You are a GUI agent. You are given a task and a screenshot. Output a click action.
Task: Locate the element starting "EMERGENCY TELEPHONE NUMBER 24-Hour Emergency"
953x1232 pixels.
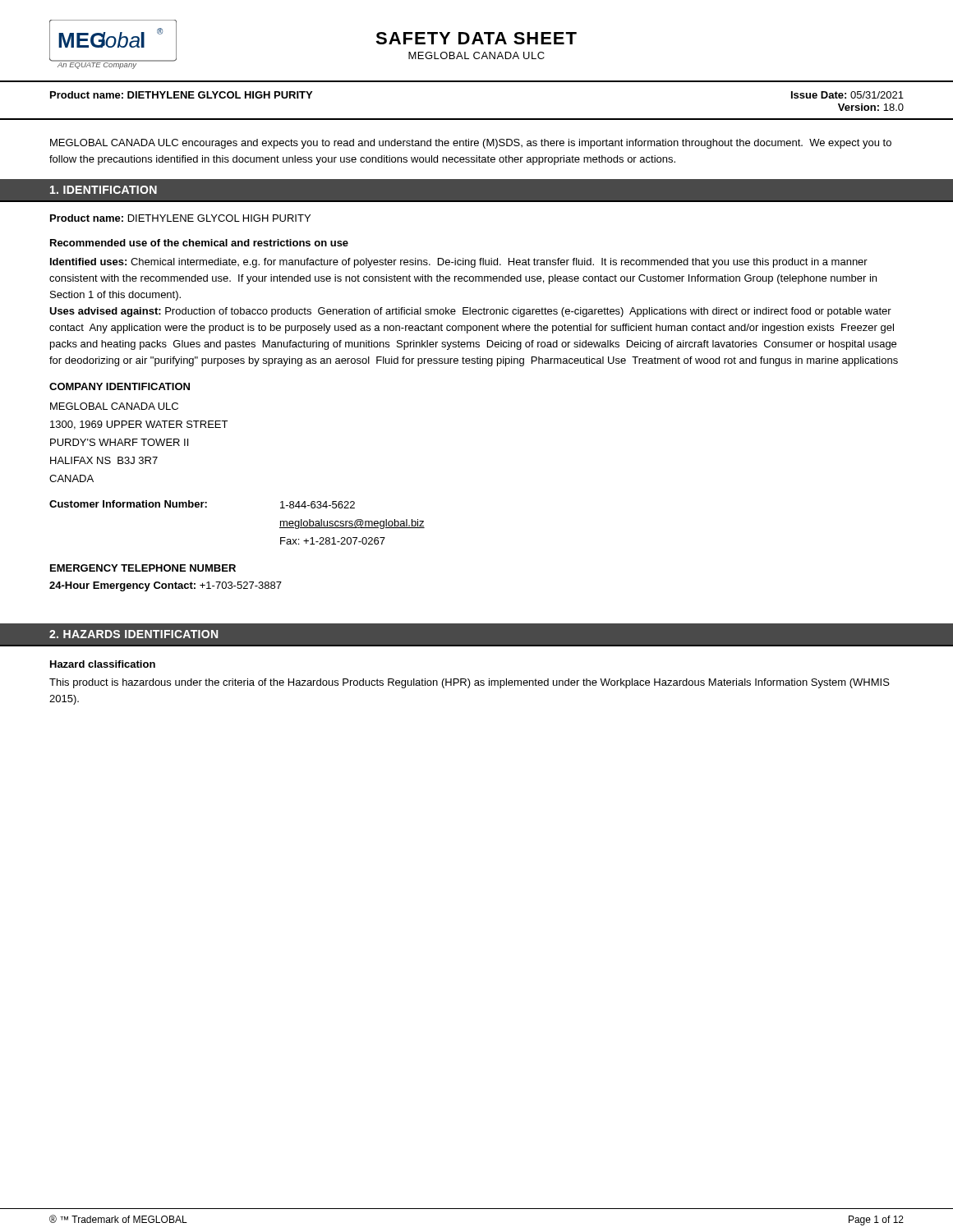143,568
